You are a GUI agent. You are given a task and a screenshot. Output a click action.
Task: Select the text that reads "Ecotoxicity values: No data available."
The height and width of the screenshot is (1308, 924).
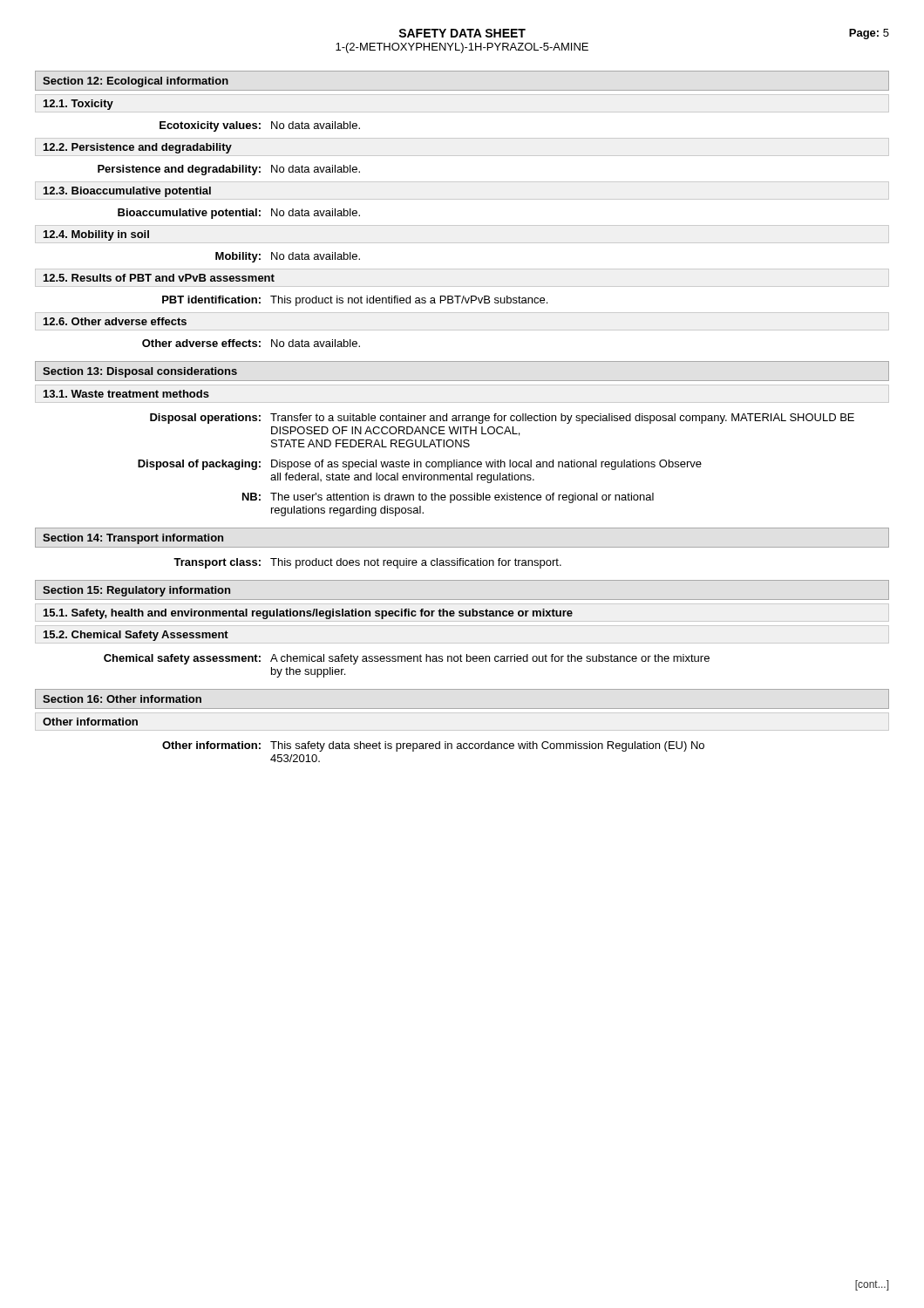[260, 126]
